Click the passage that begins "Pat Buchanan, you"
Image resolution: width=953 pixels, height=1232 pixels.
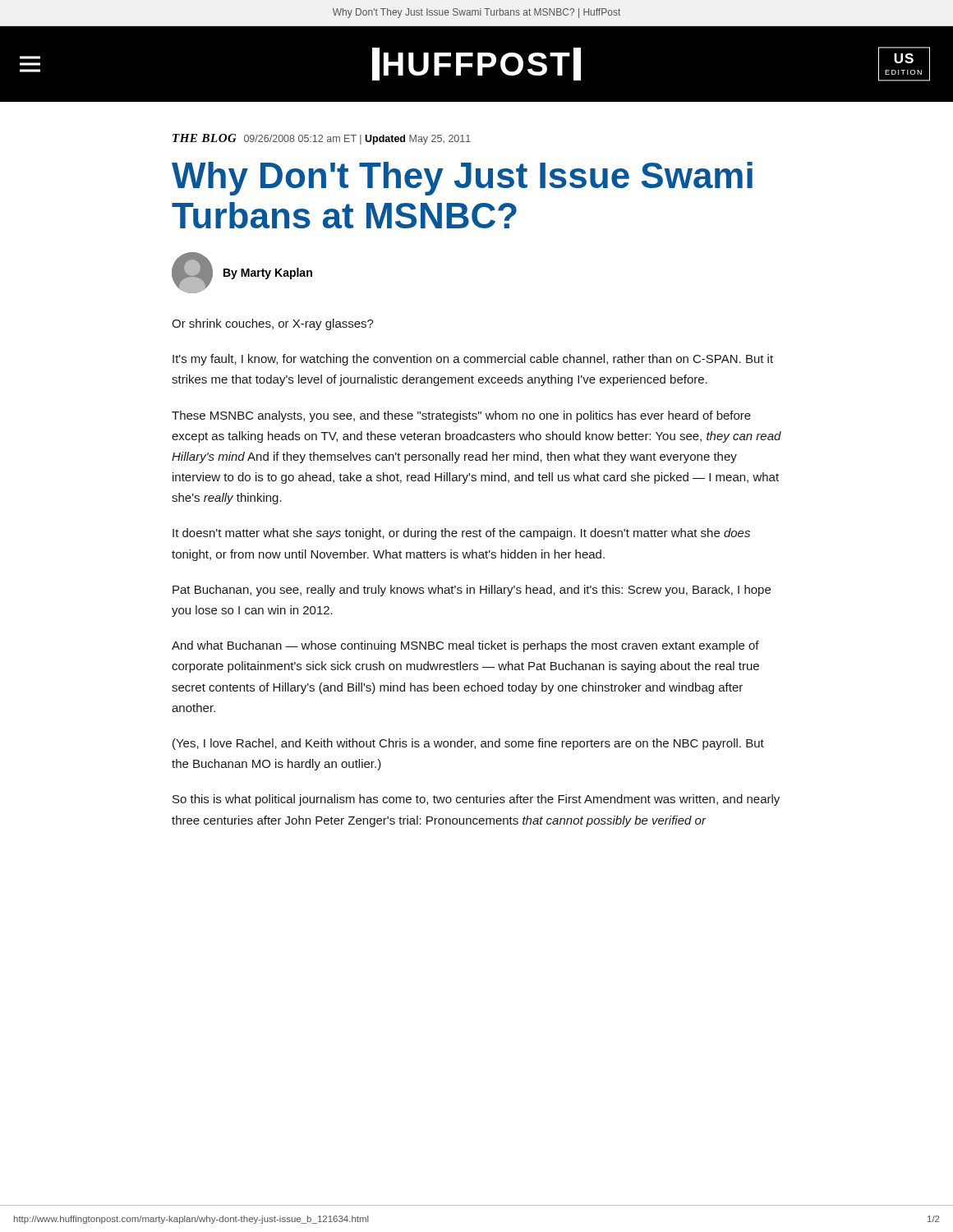[471, 600]
